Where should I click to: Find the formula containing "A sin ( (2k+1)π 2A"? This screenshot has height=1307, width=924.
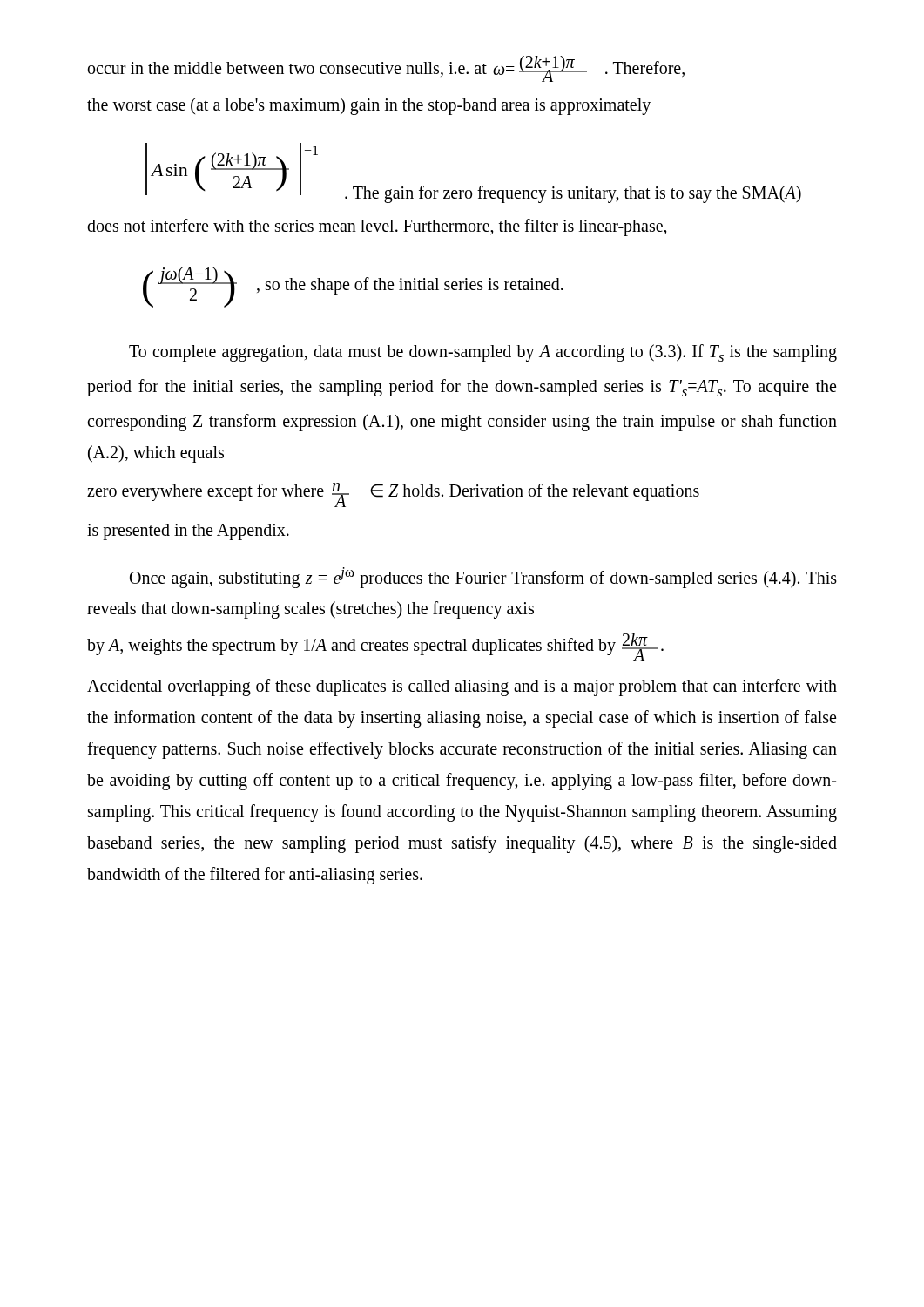pyautogui.click(x=470, y=171)
